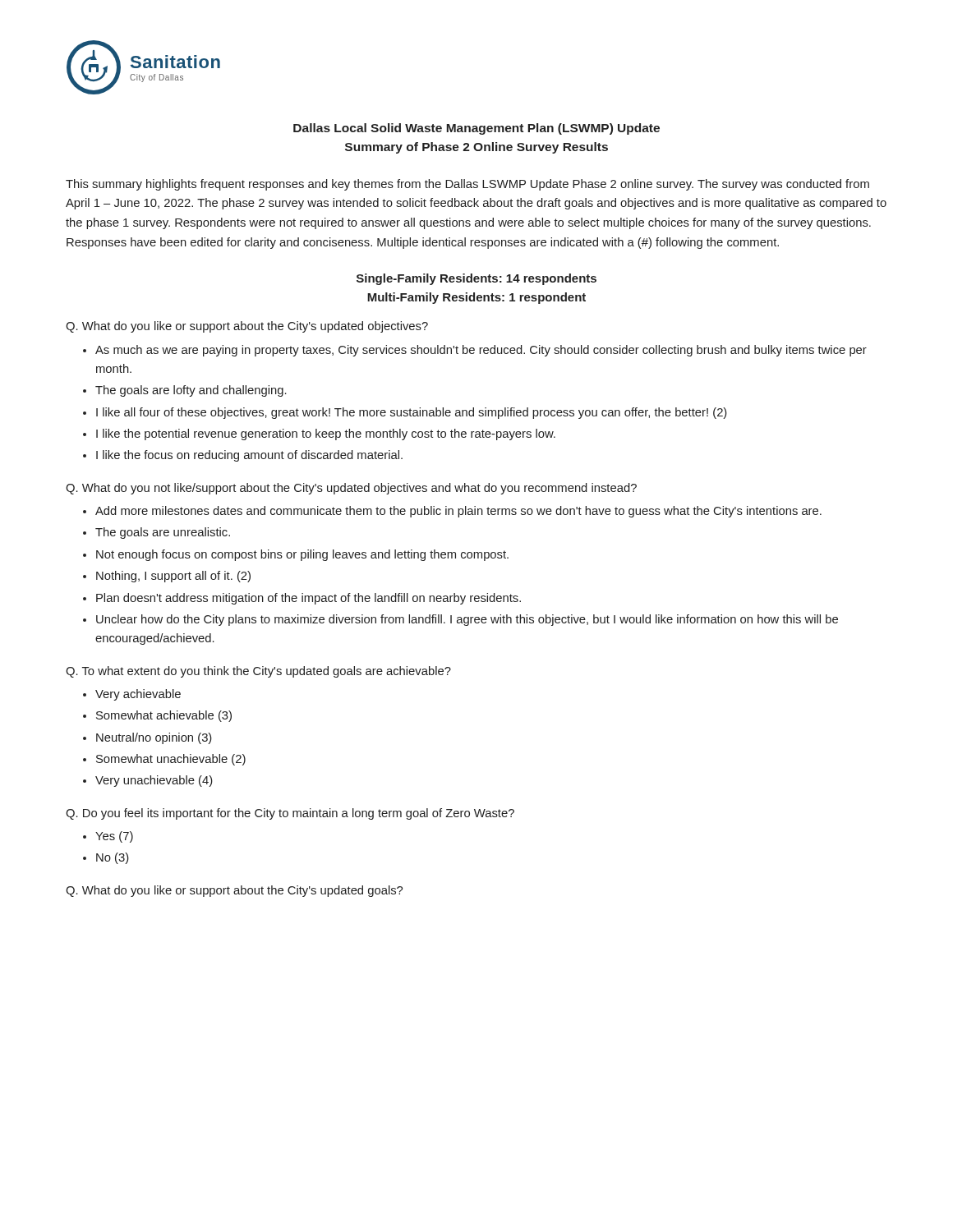Click on the list item with the text "I like the potential revenue generation to"

tap(326, 434)
